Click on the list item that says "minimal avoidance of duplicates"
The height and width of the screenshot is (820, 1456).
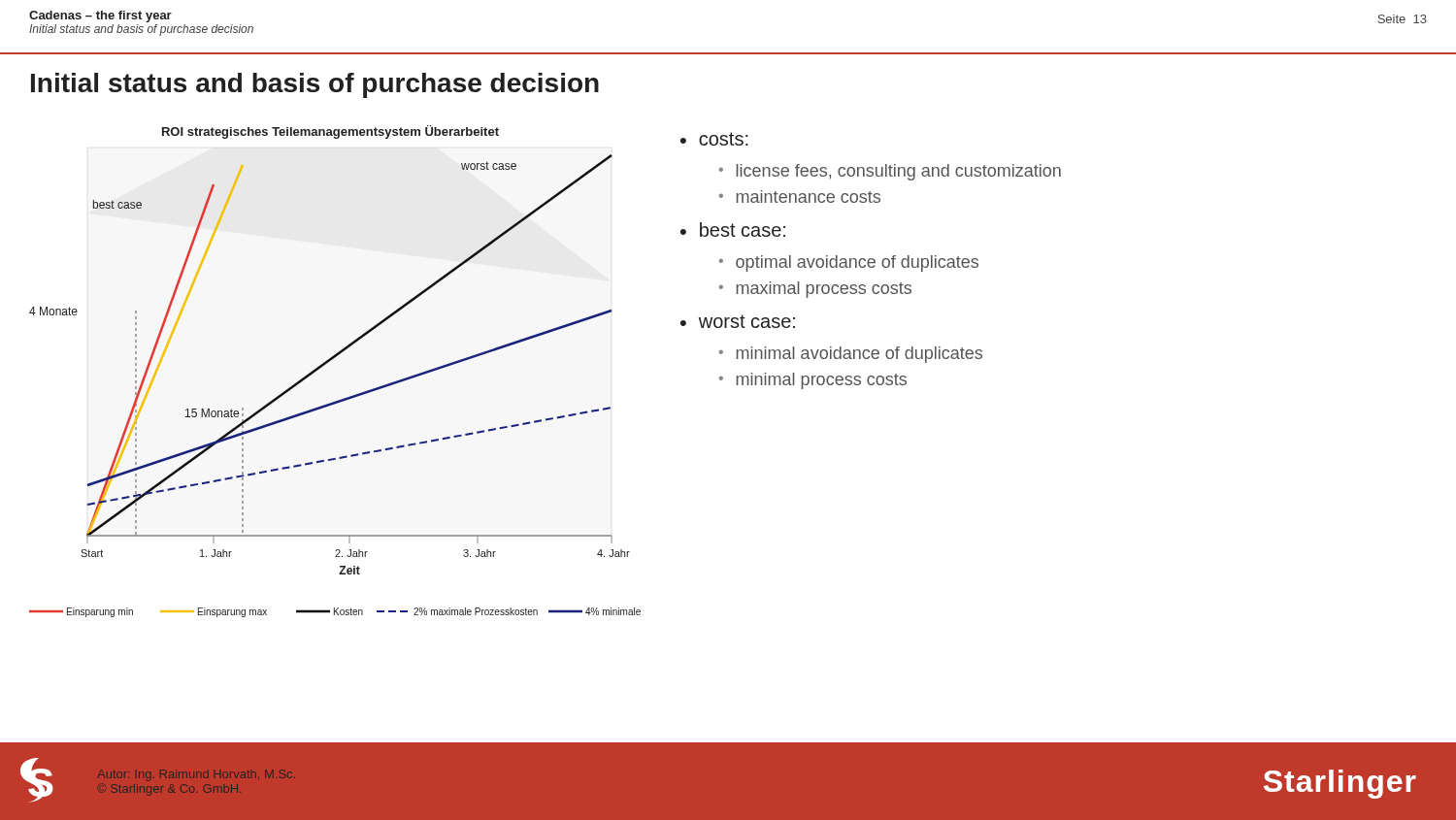(859, 353)
